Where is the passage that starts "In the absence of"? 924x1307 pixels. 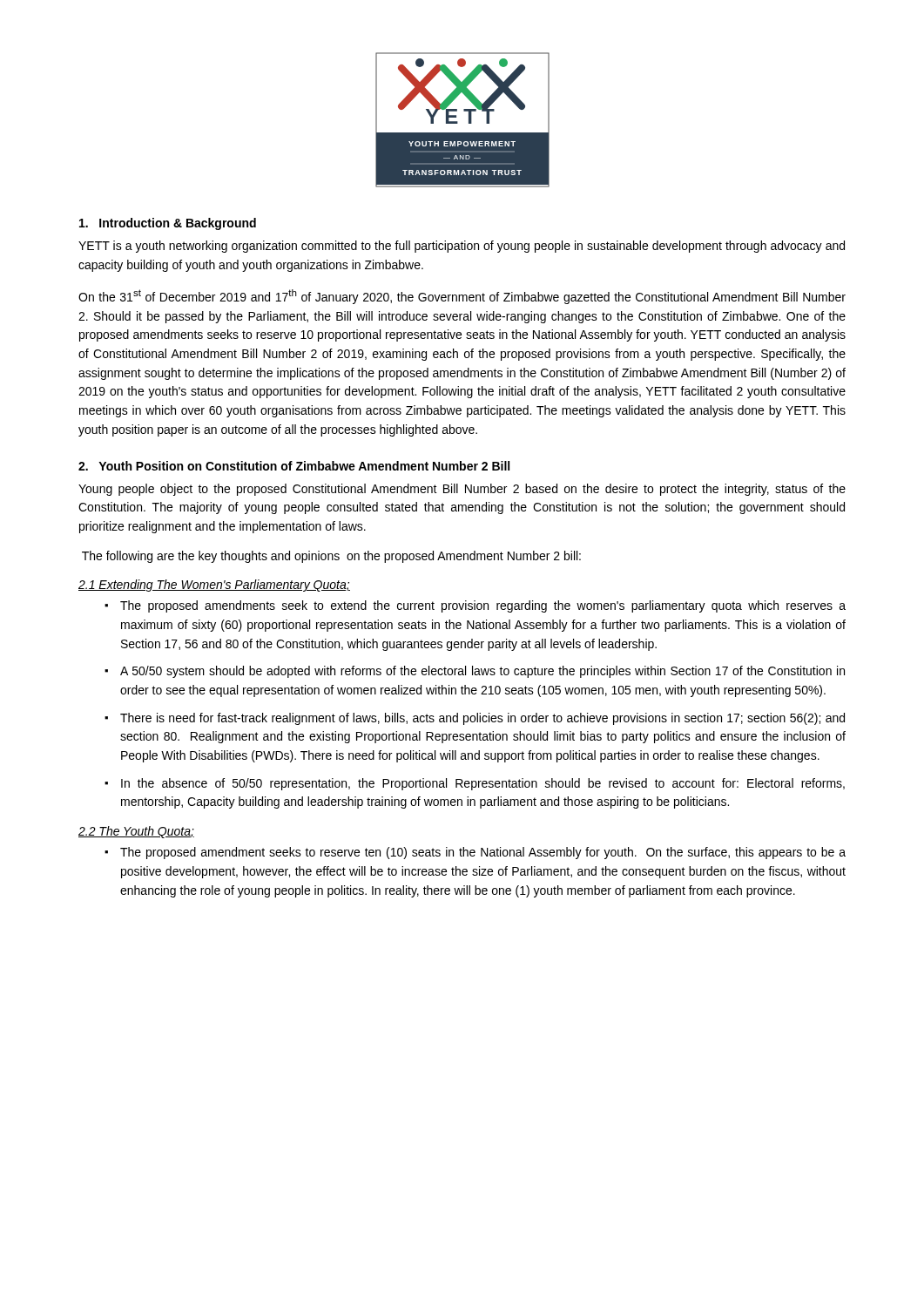coord(483,793)
